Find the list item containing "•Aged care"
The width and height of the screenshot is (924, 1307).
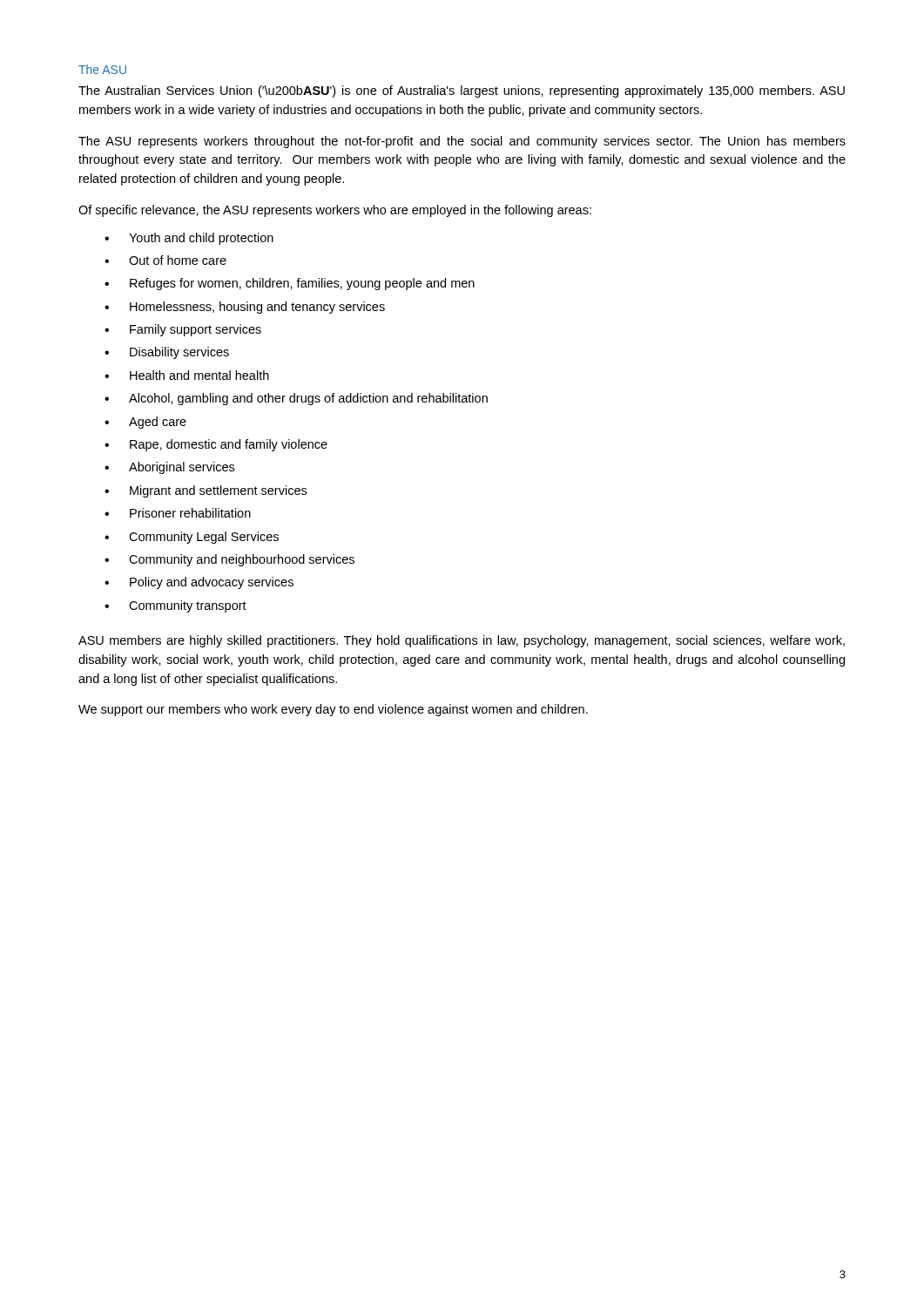click(145, 423)
